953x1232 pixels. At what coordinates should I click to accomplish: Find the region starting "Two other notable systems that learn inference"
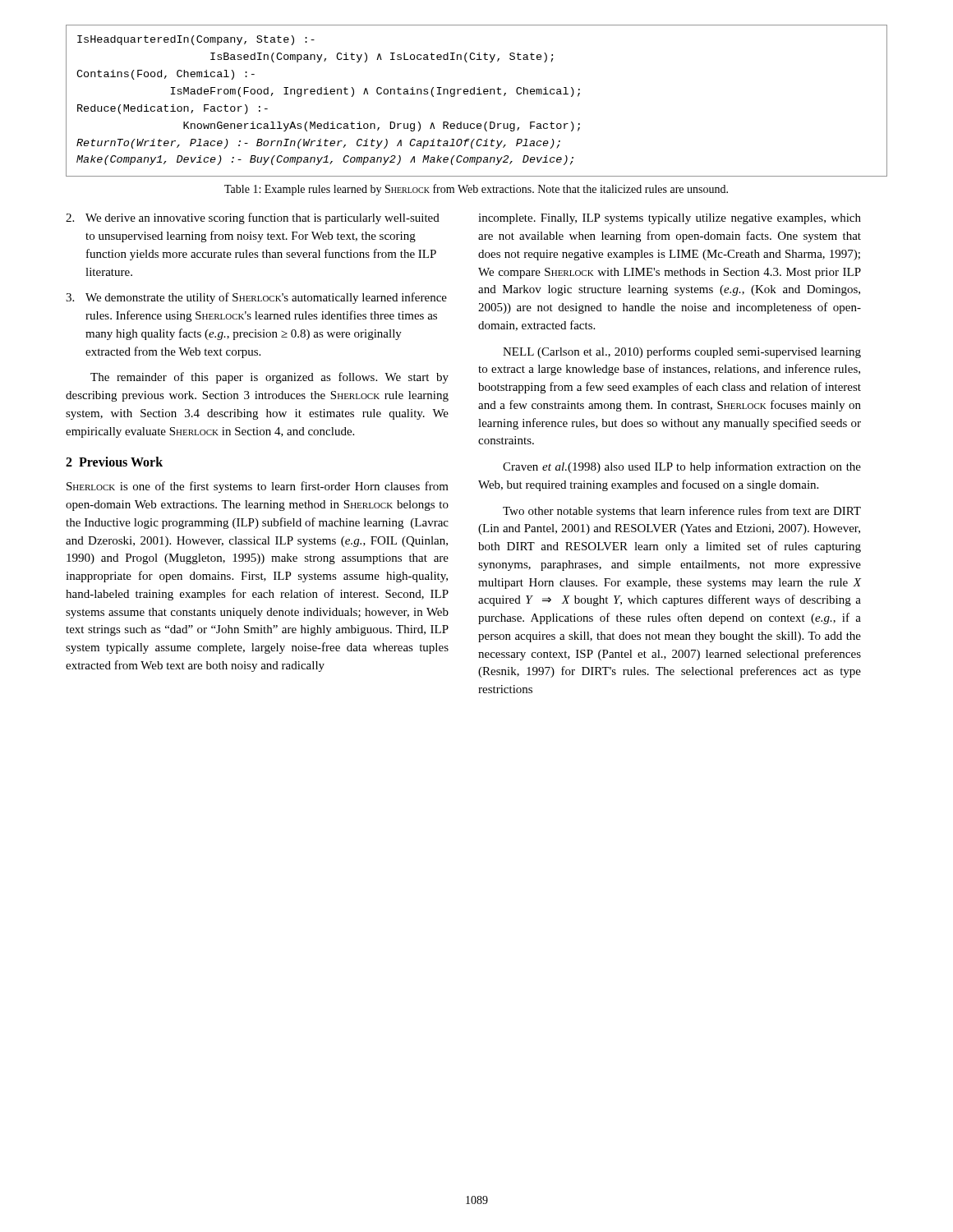(x=670, y=600)
